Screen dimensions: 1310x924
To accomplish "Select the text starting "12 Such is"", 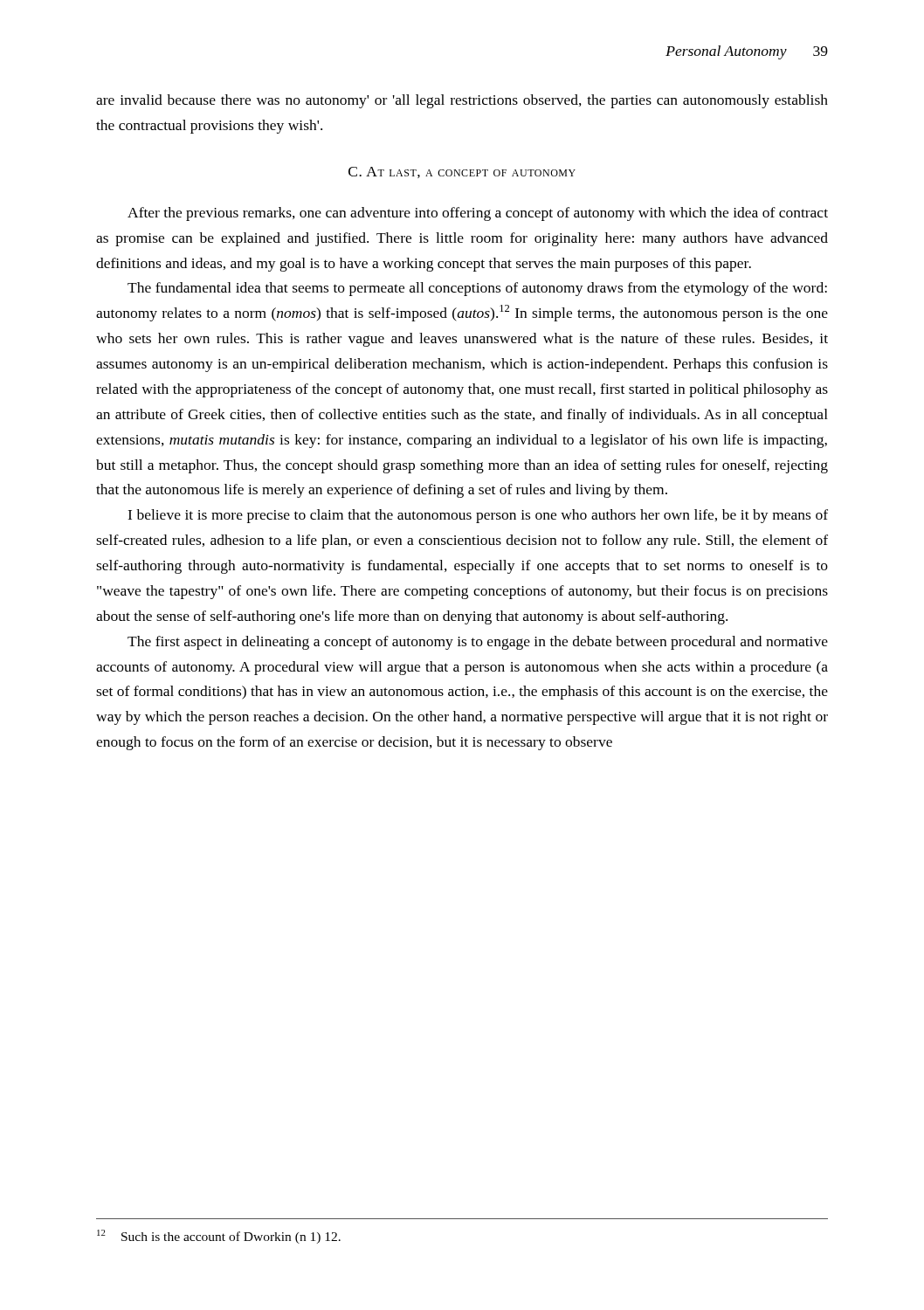I will click(x=219, y=1237).
